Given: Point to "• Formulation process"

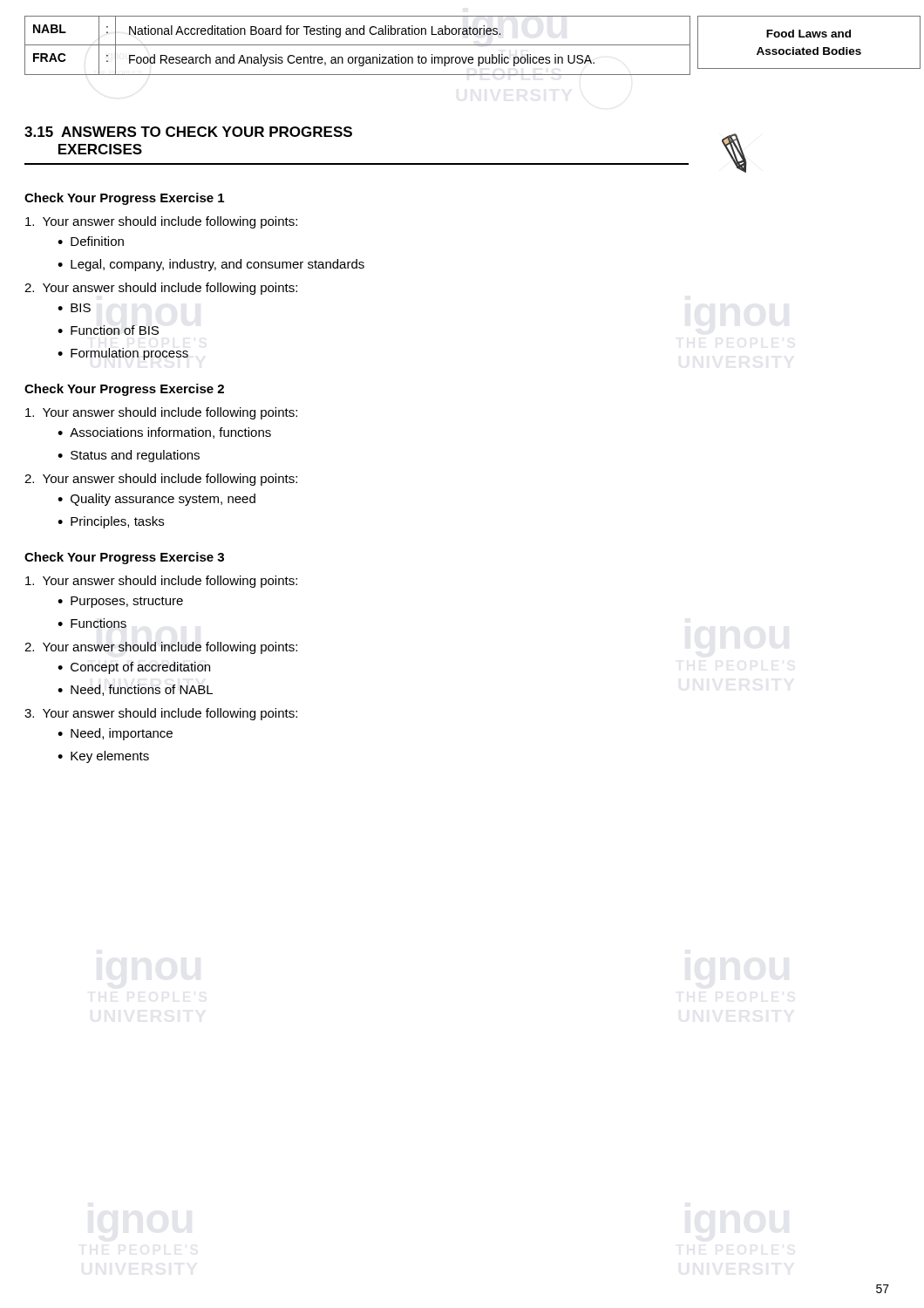Looking at the screenshot, I should [123, 354].
